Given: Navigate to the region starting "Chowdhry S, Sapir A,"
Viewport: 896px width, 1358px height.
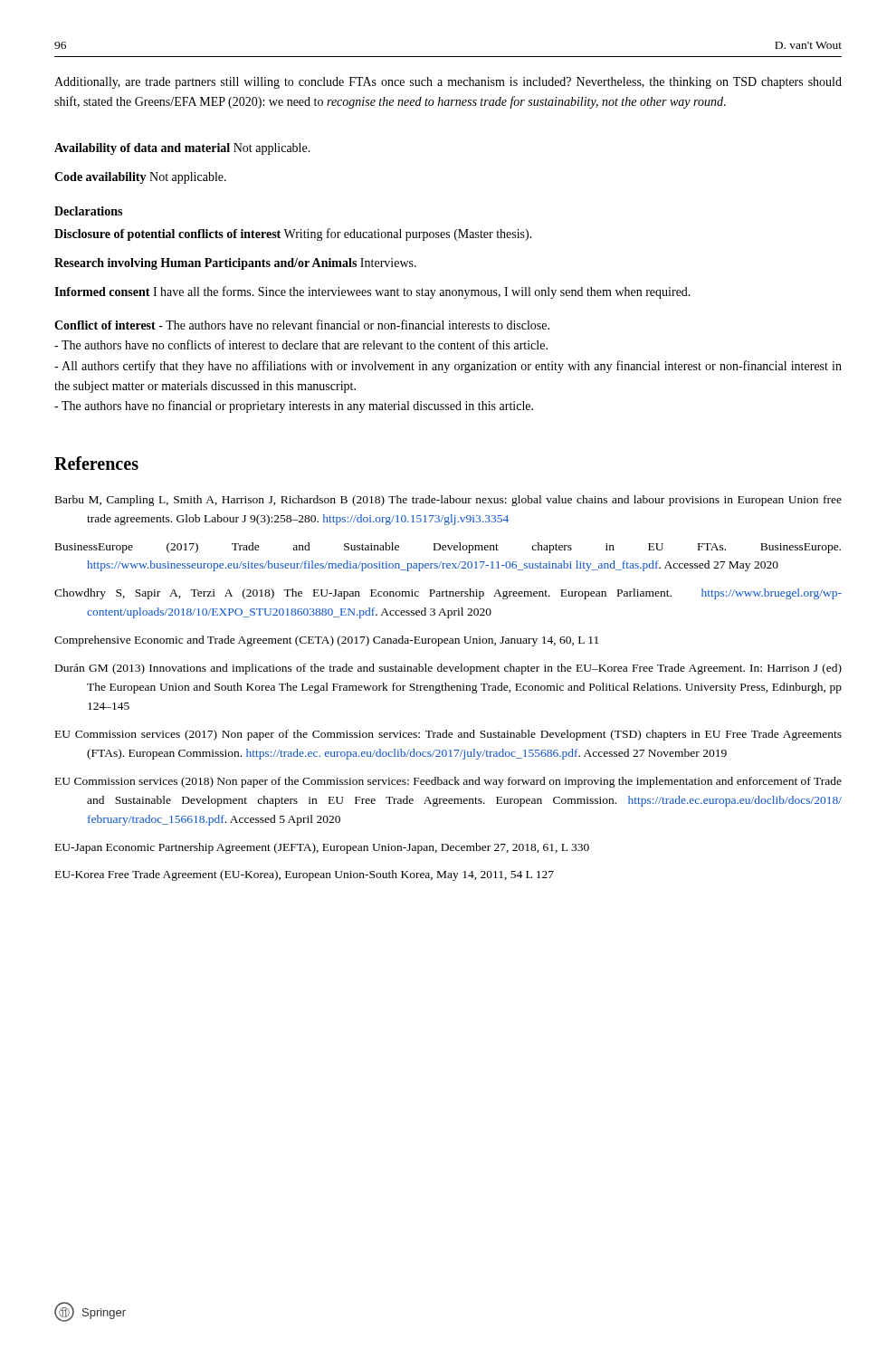Looking at the screenshot, I should [x=448, y=602].
